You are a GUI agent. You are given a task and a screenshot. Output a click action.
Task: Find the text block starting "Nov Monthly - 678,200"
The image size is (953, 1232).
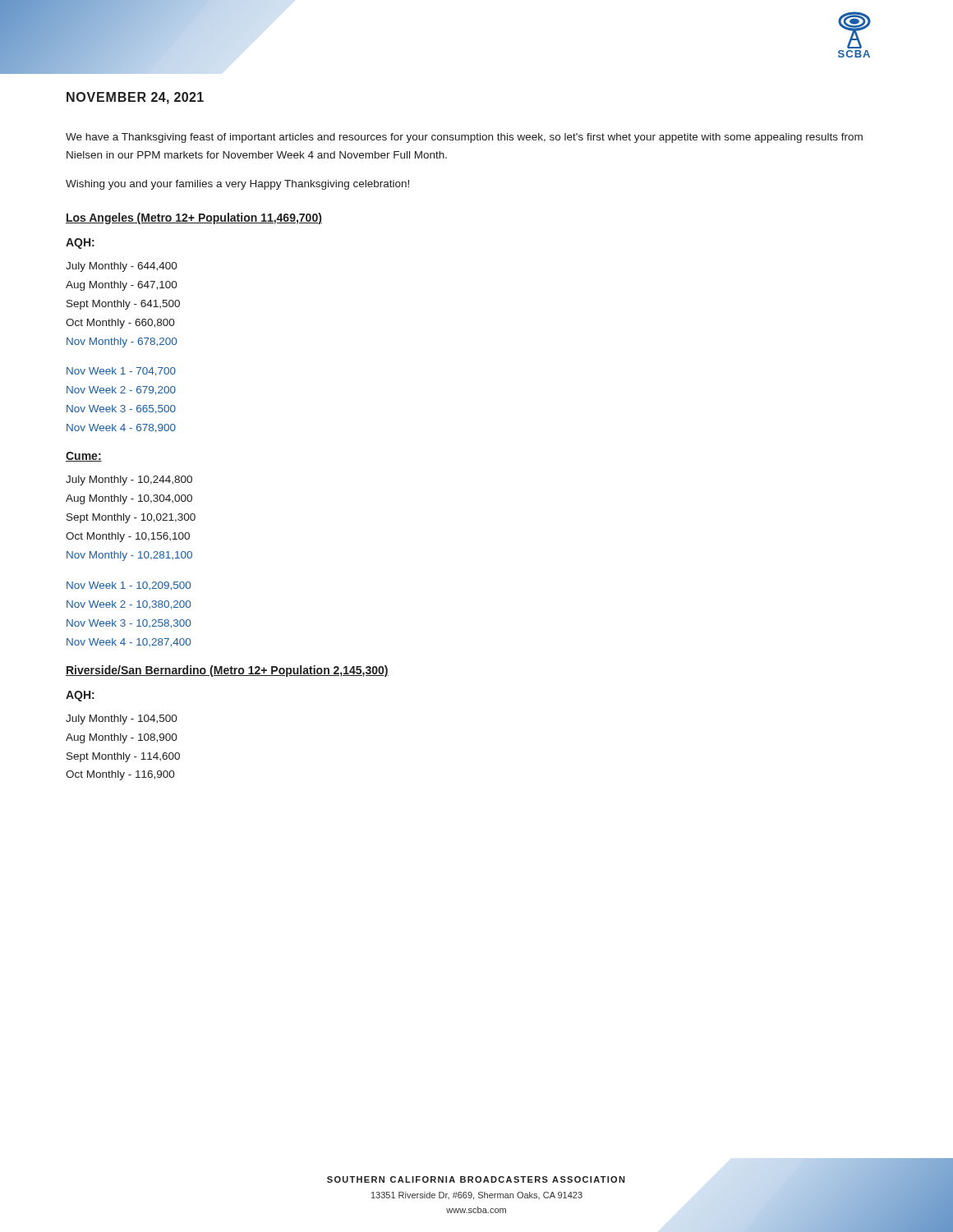click(122, 341)
